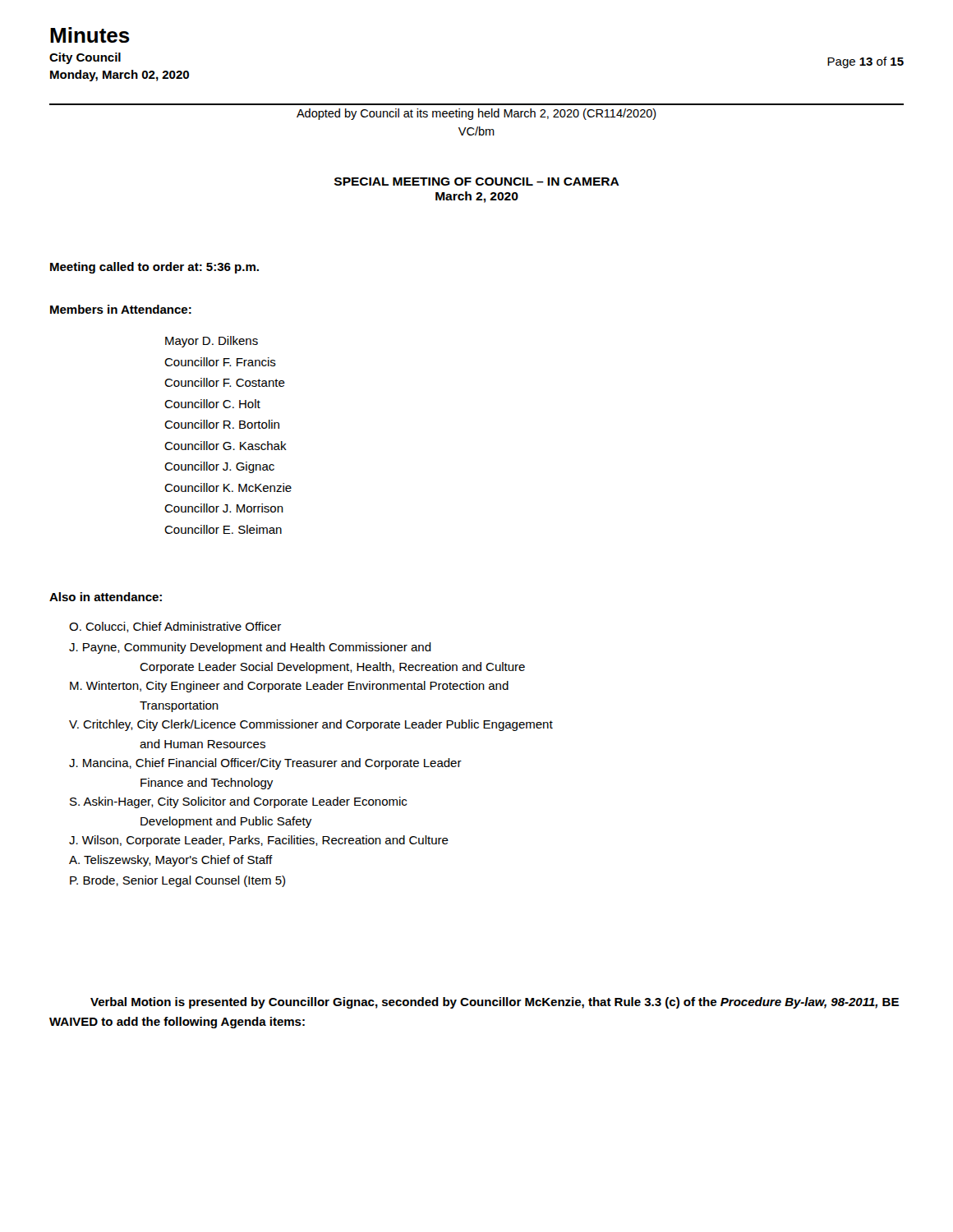Select the element starting "J. Mancina, Chief Financial Officer/City Treasurer"
Screen dimensions: 1232x953
point(265,762)
